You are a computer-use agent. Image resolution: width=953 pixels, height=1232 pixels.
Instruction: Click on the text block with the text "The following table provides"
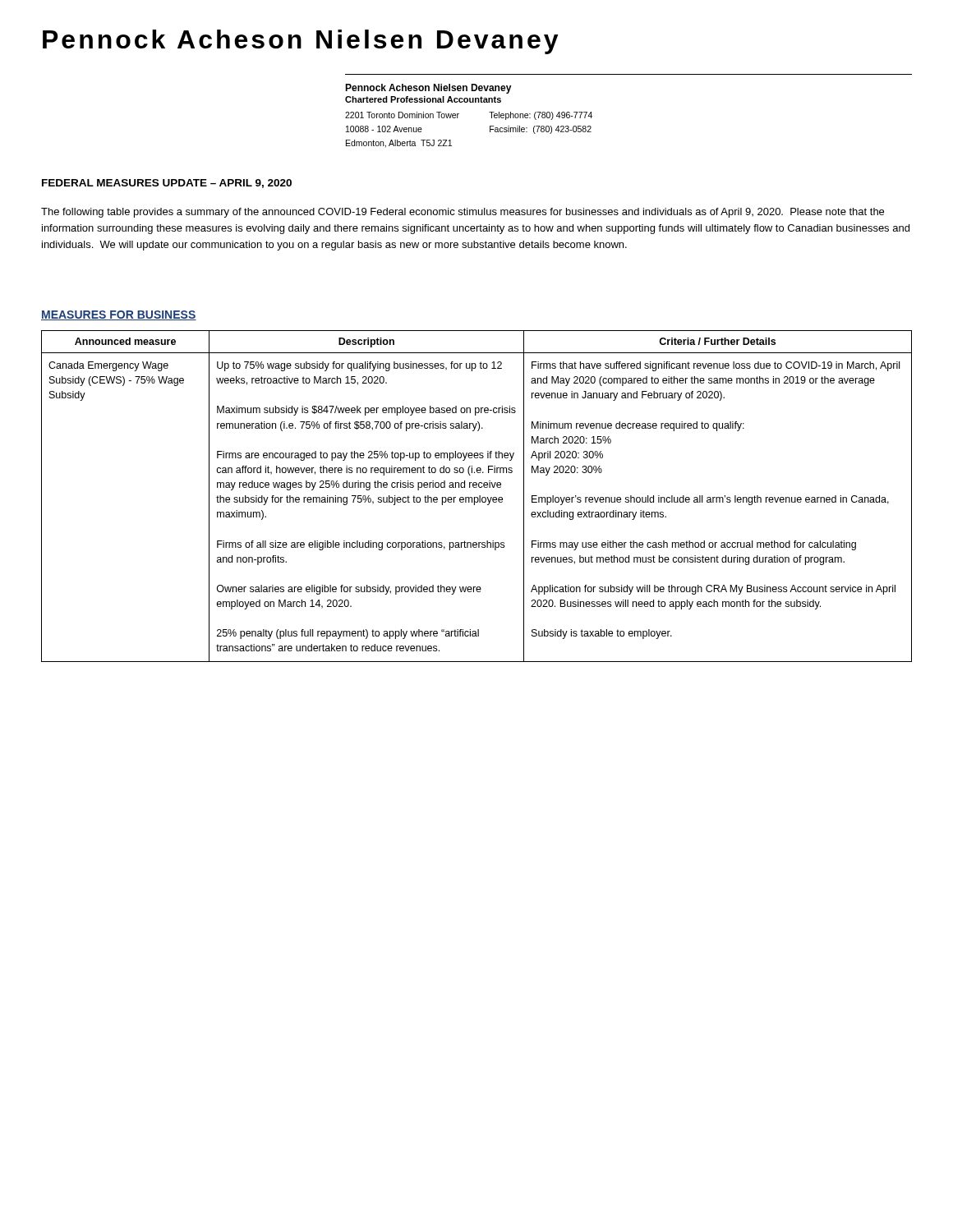click(x=476, y=228)
